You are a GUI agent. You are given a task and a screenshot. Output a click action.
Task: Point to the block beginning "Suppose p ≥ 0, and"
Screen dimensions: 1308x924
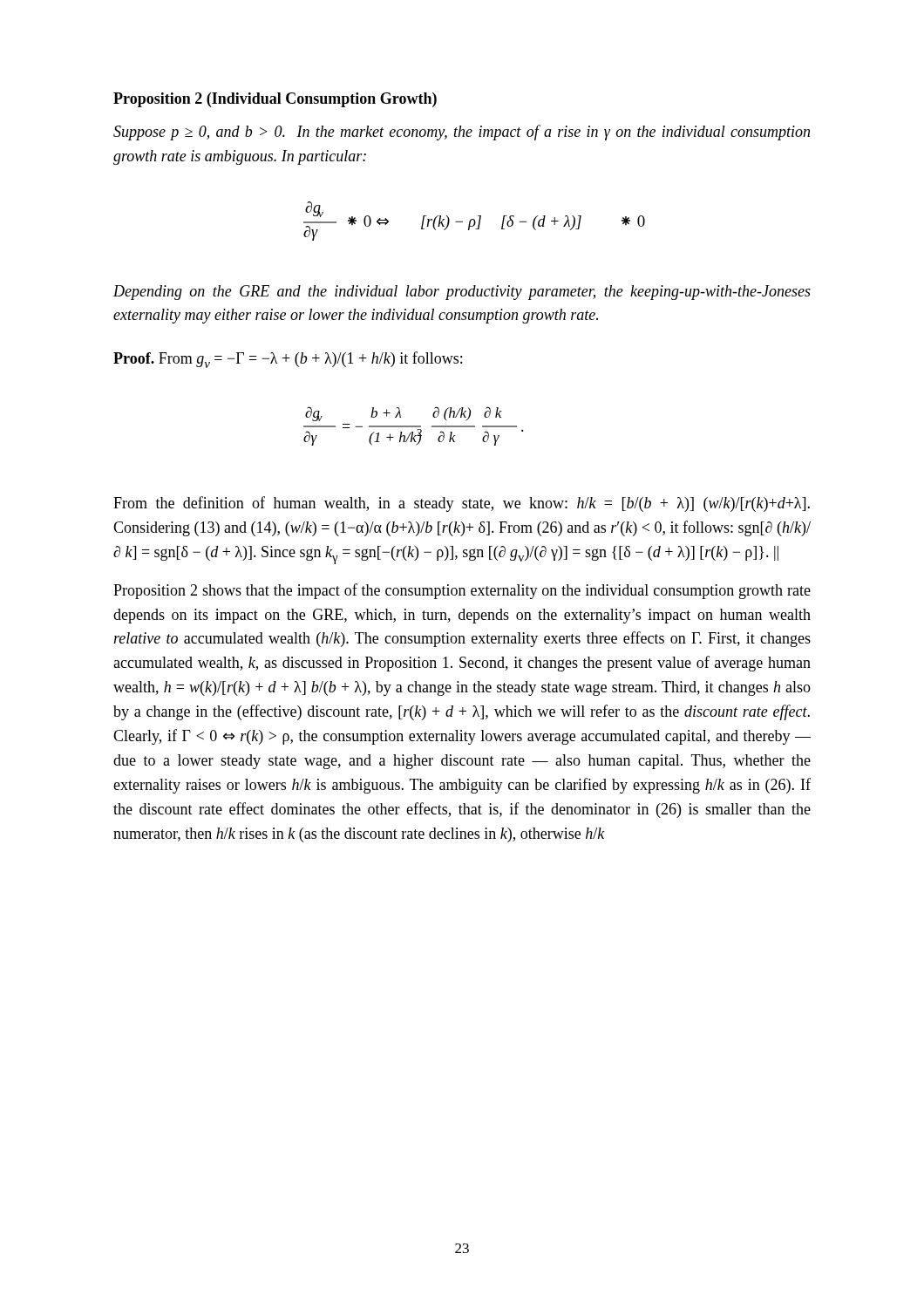coord(462,144)
